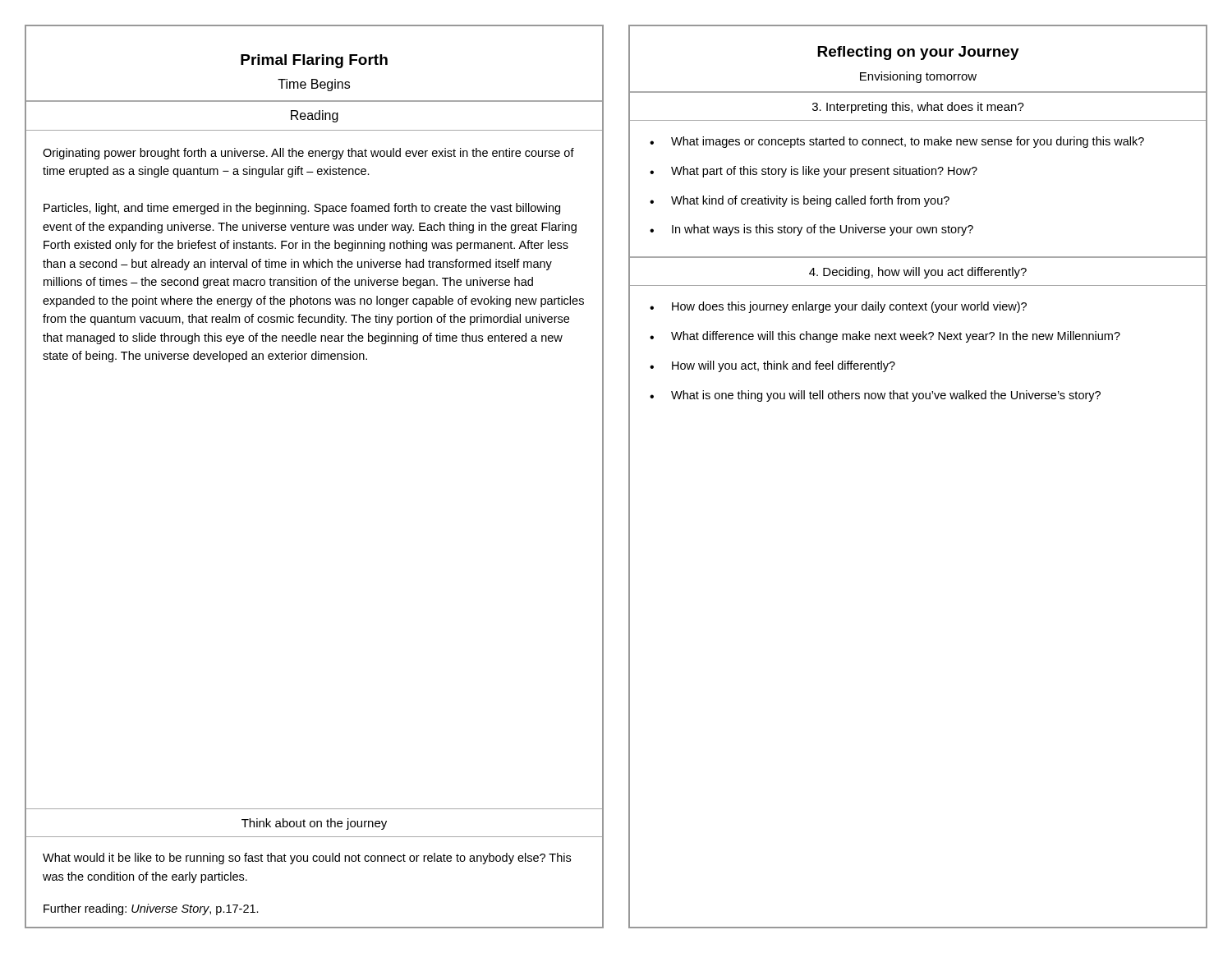Screen dimensions: 953x1232
Task: Find the block on this page that starts "• What is one thing you will tell"
Action: pyautogui.click(x=875, y=396)
